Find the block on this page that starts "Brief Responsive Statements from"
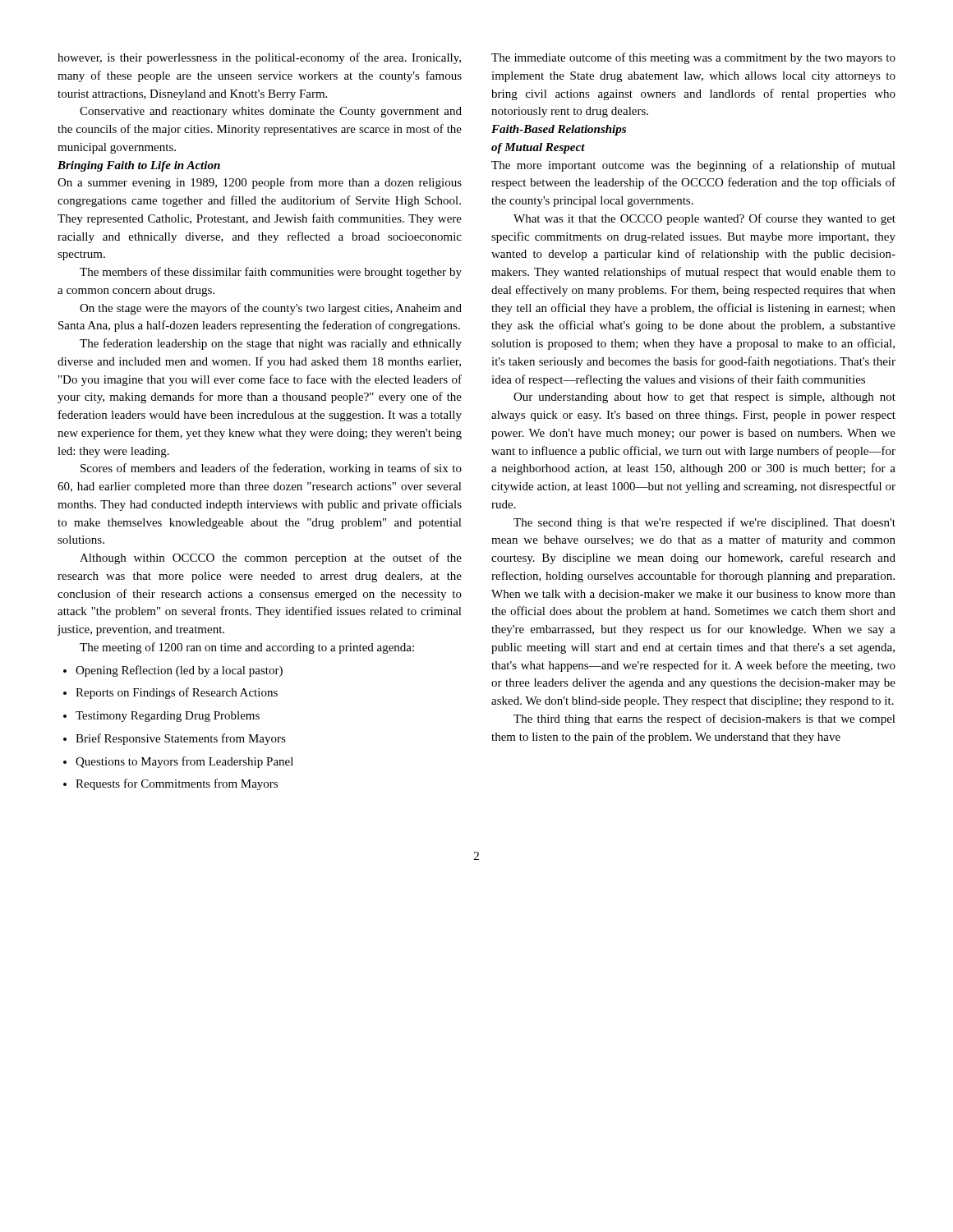Image resolution: width=953 pixels, height=1232 pixels. pyautogui.click(x=260, y=739)
